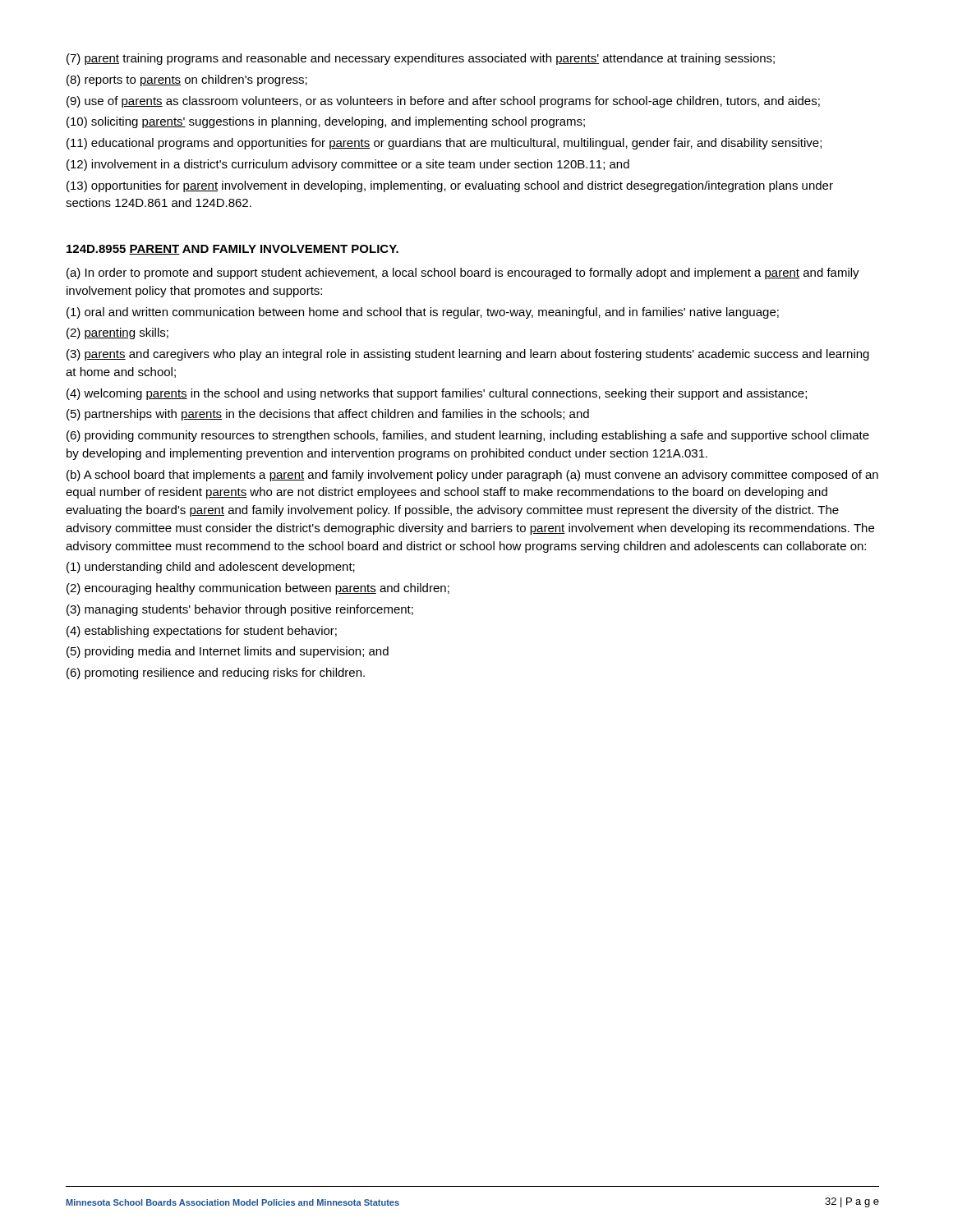Select the text block starting "(3) parents and caregivers who play"

pyautogui.click(x=468, y=363)
